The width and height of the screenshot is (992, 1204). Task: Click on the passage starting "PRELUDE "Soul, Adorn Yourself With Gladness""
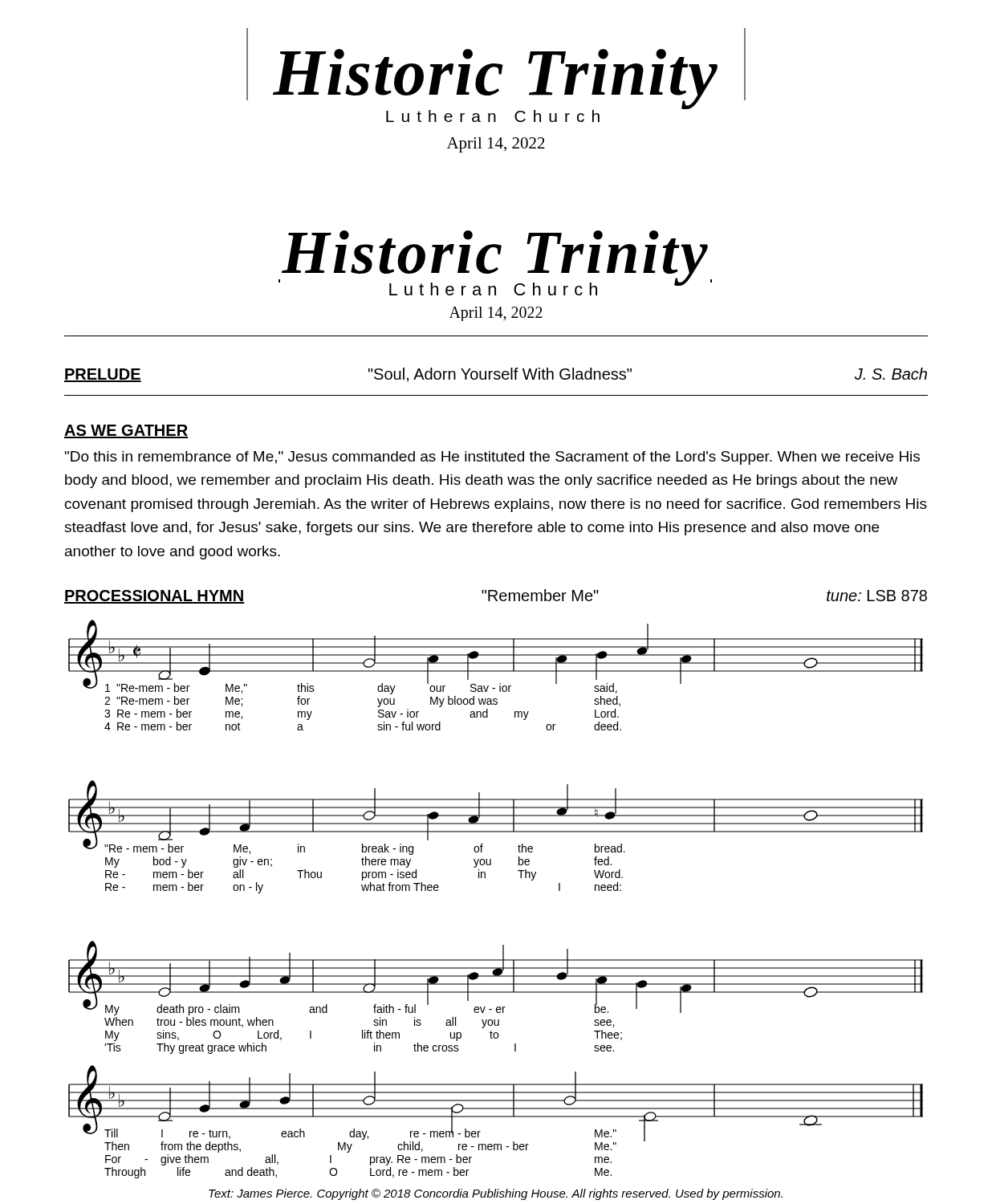[x=496, y=374]
